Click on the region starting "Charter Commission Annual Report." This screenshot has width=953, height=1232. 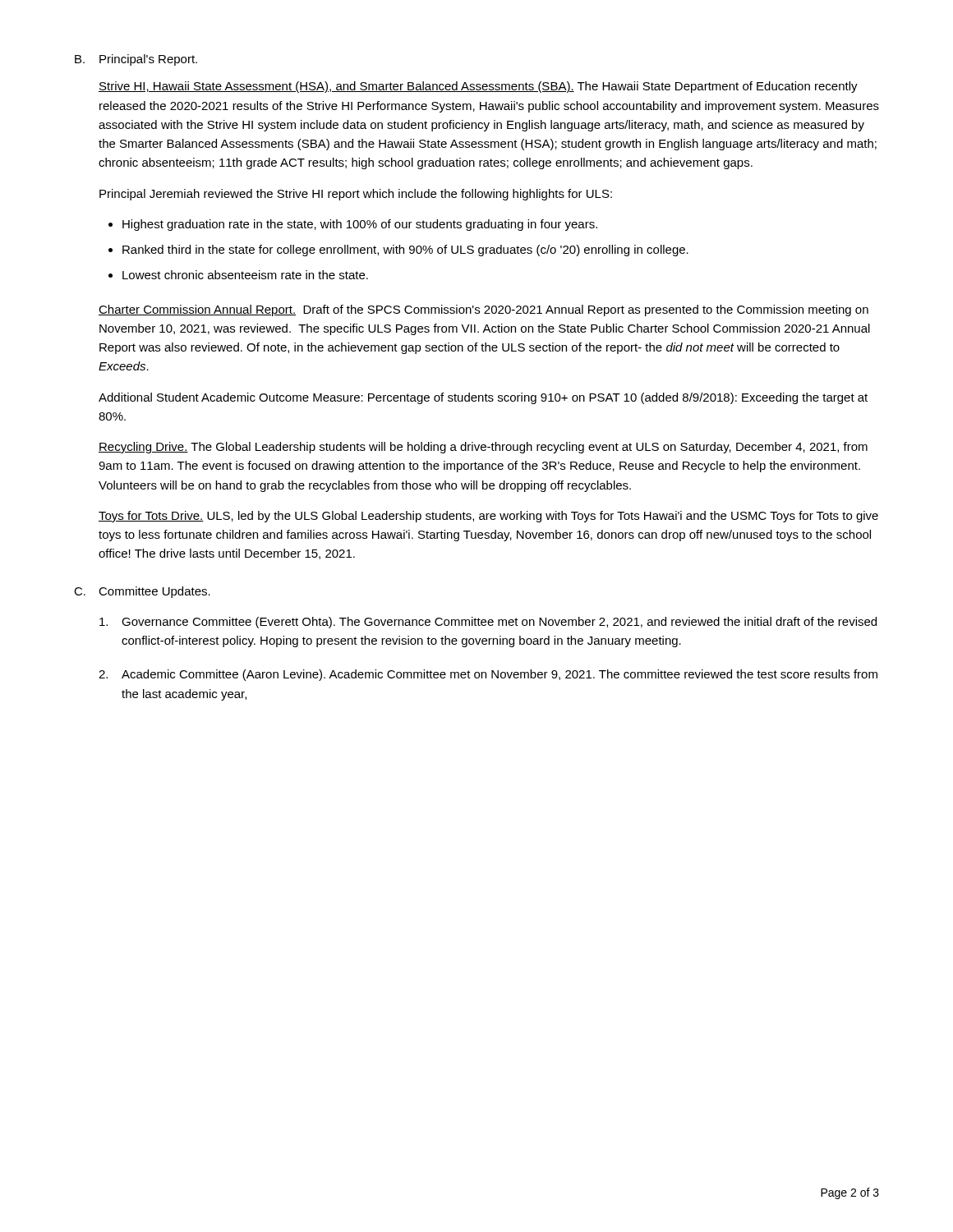[x=484, y=337]
